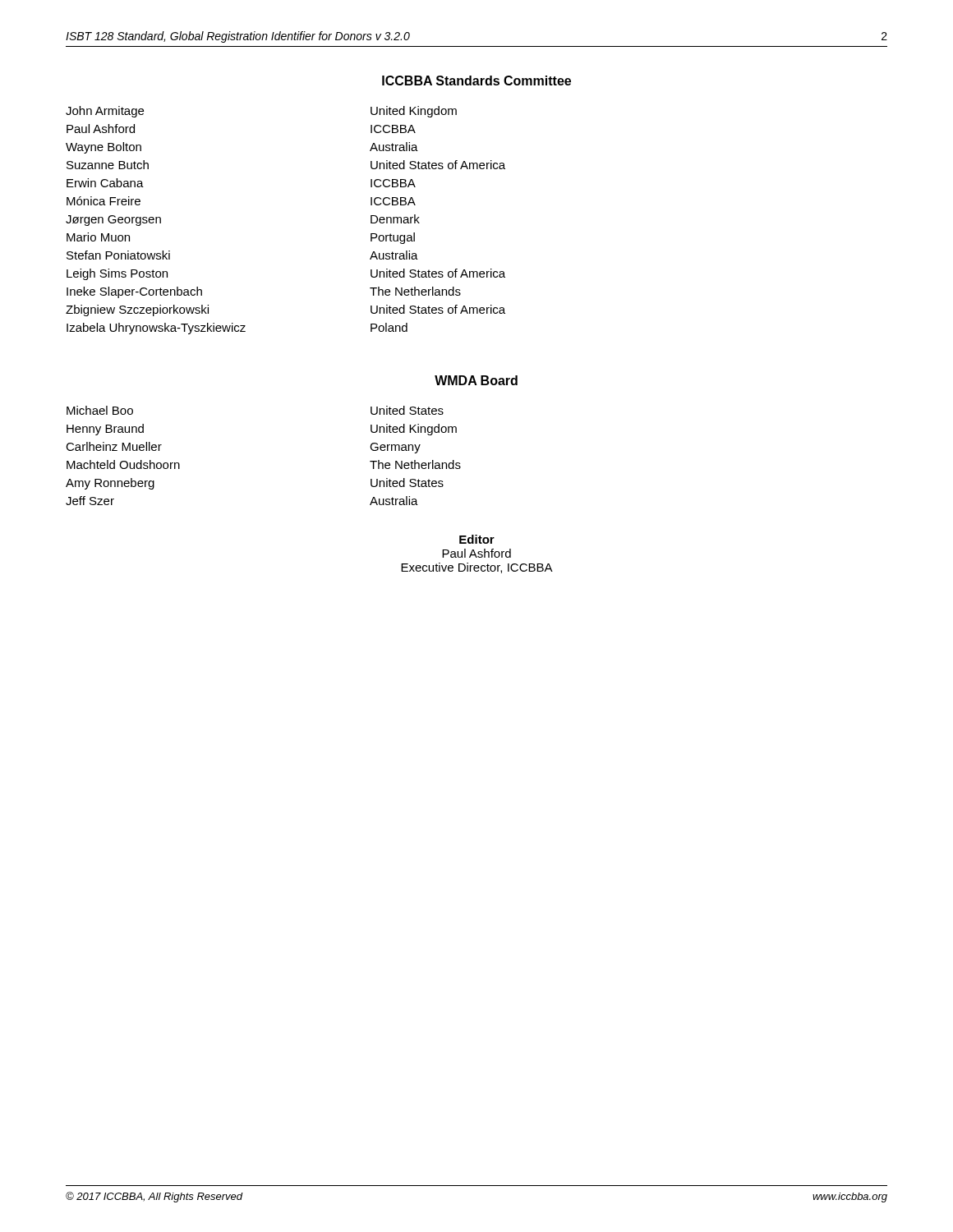Click on the list item containing "Suzanne ButchUnited States of America"
953x1232 pixels.
[x=111, y=164]
